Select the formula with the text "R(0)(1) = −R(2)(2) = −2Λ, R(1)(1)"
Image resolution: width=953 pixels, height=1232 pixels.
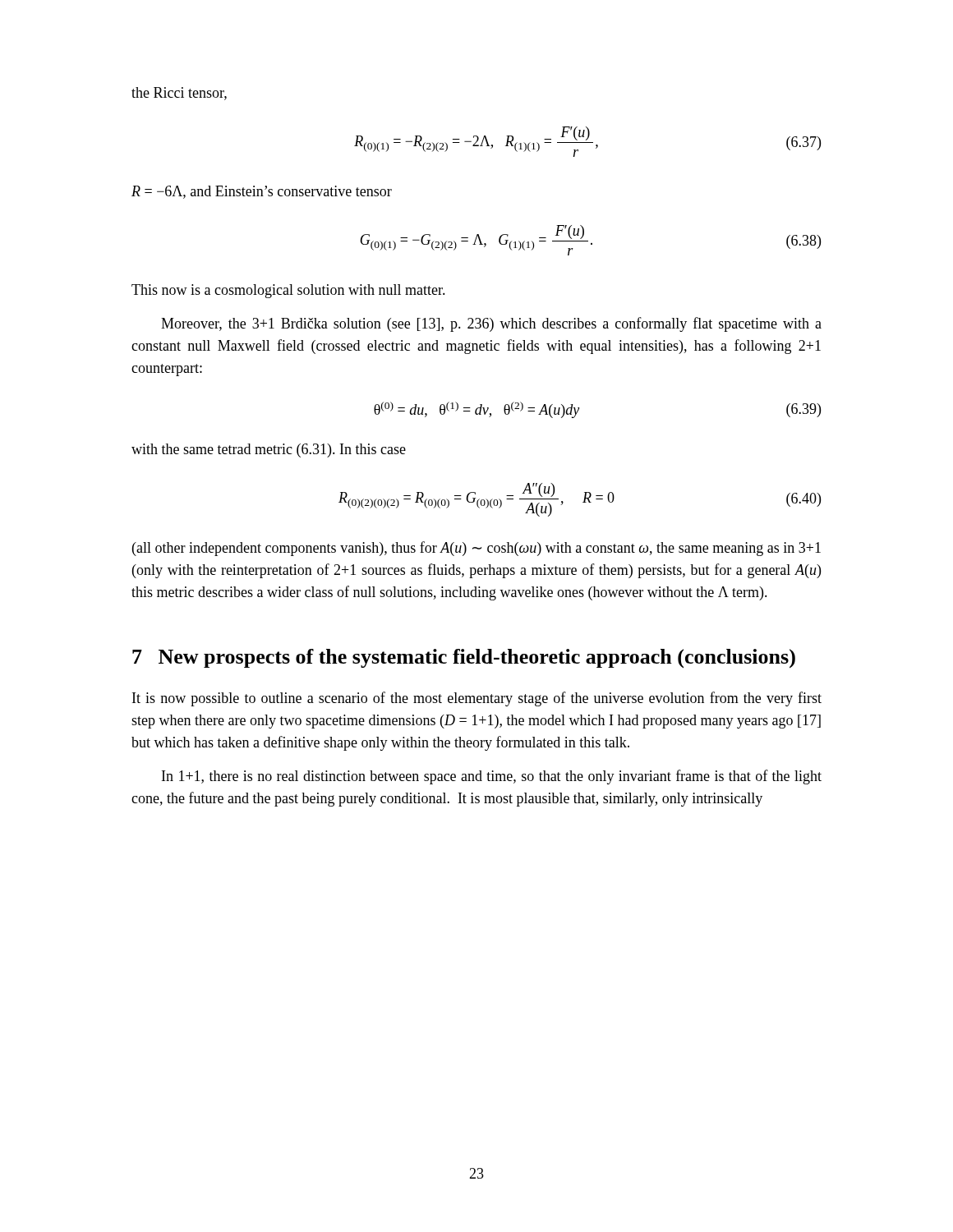point(588,143)
